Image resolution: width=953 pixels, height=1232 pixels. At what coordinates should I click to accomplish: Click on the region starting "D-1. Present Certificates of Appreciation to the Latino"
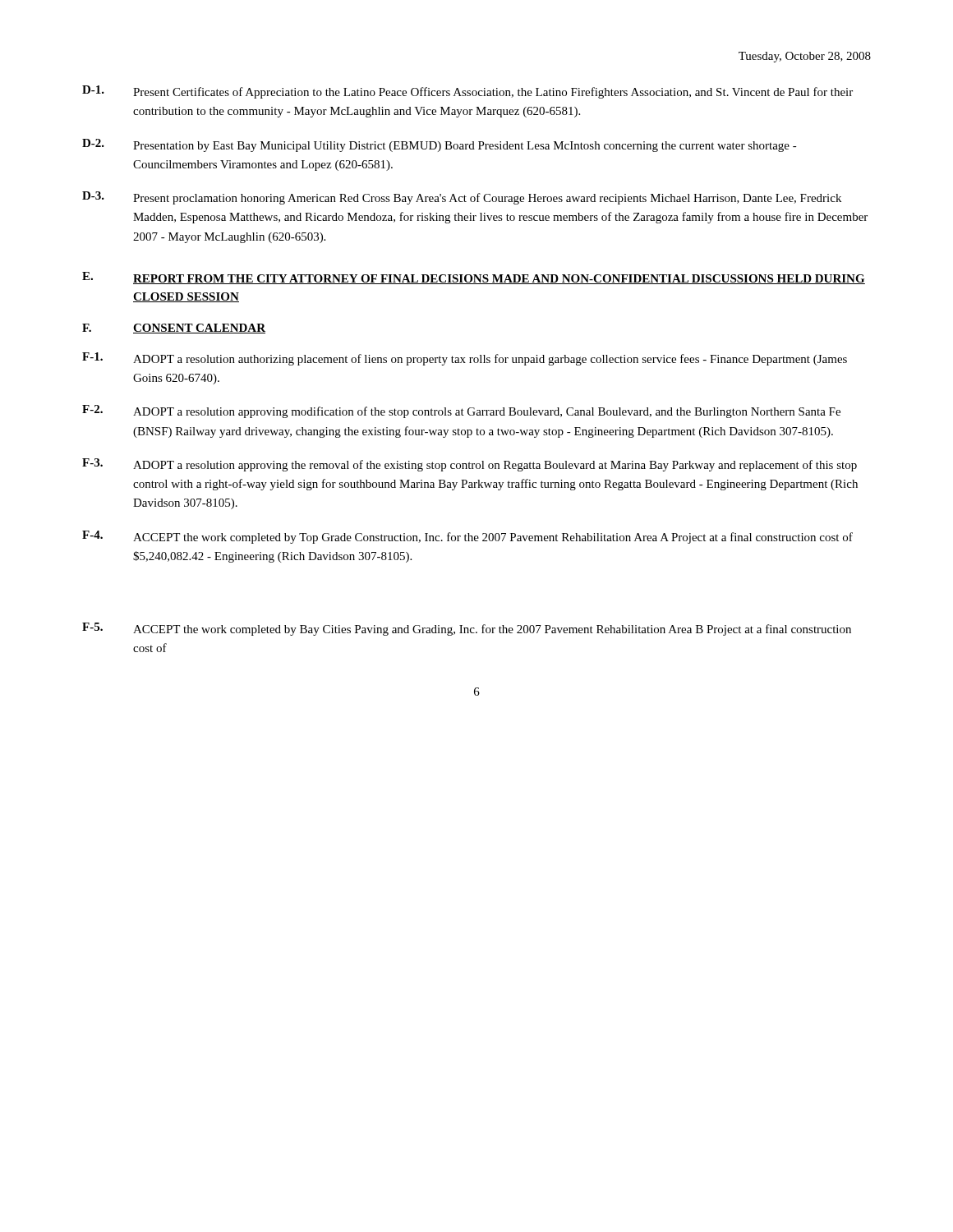[476, 102]
